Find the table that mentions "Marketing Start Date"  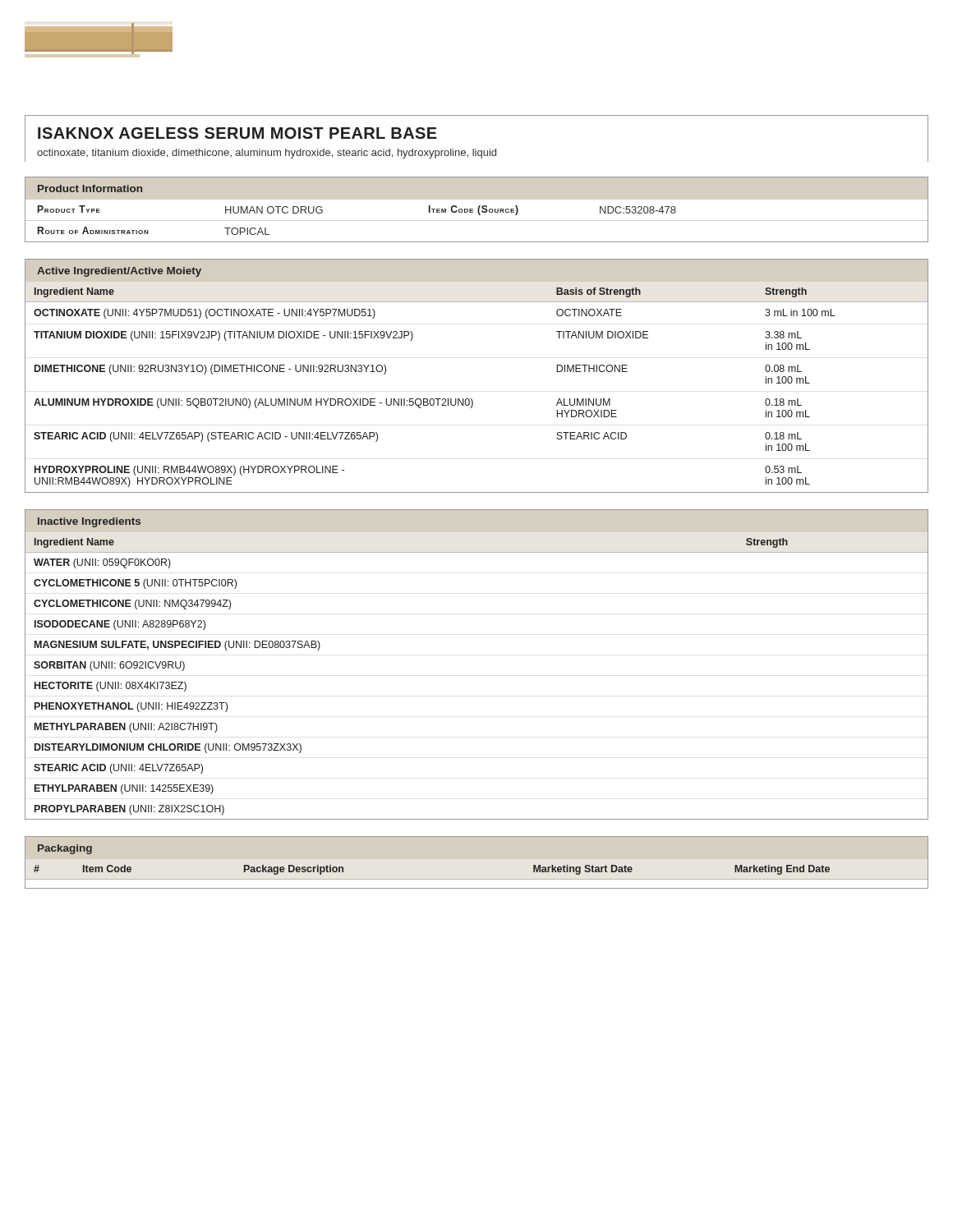476,873
